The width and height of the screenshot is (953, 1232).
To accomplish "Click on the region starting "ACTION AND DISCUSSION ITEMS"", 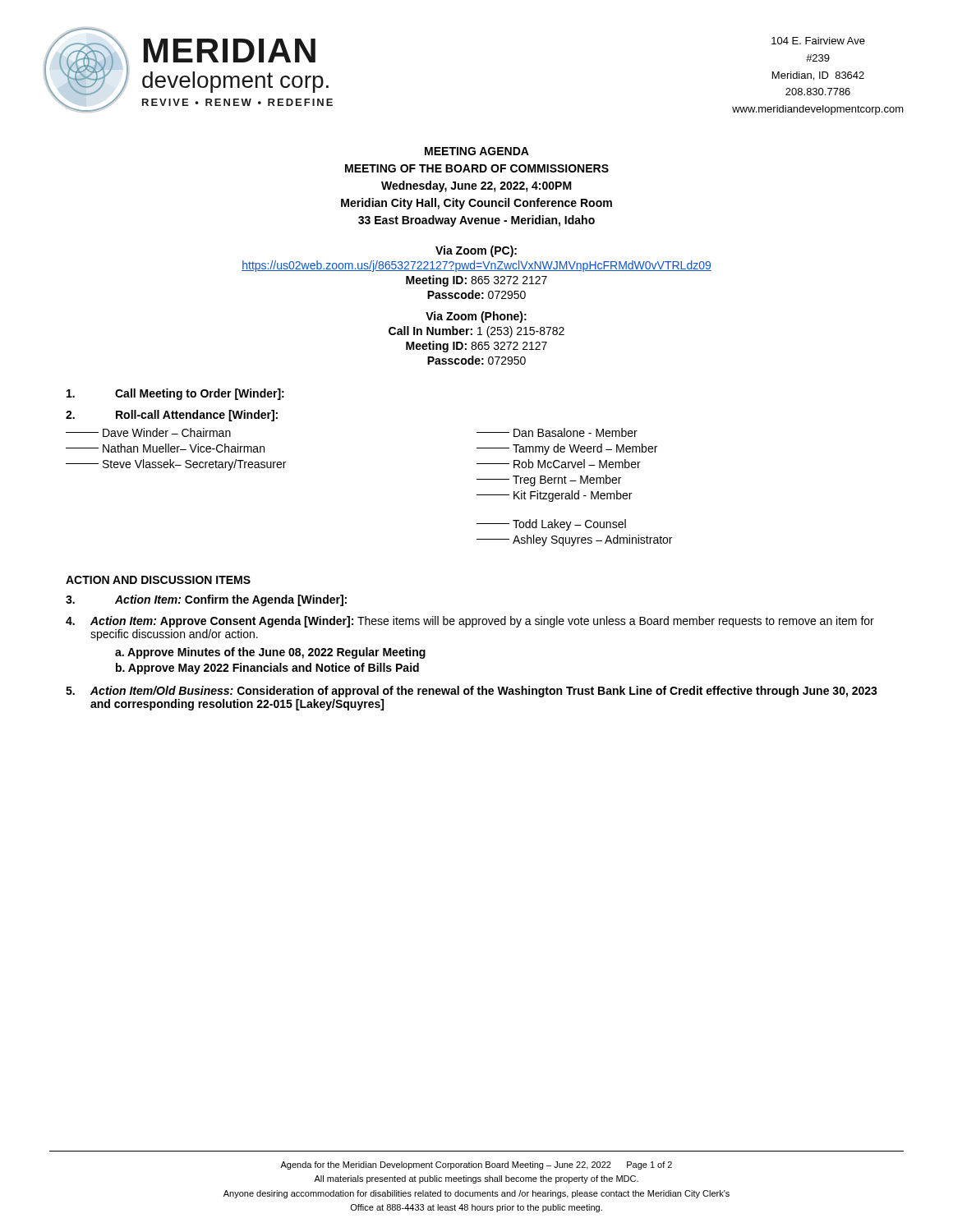I will [158, 580].
